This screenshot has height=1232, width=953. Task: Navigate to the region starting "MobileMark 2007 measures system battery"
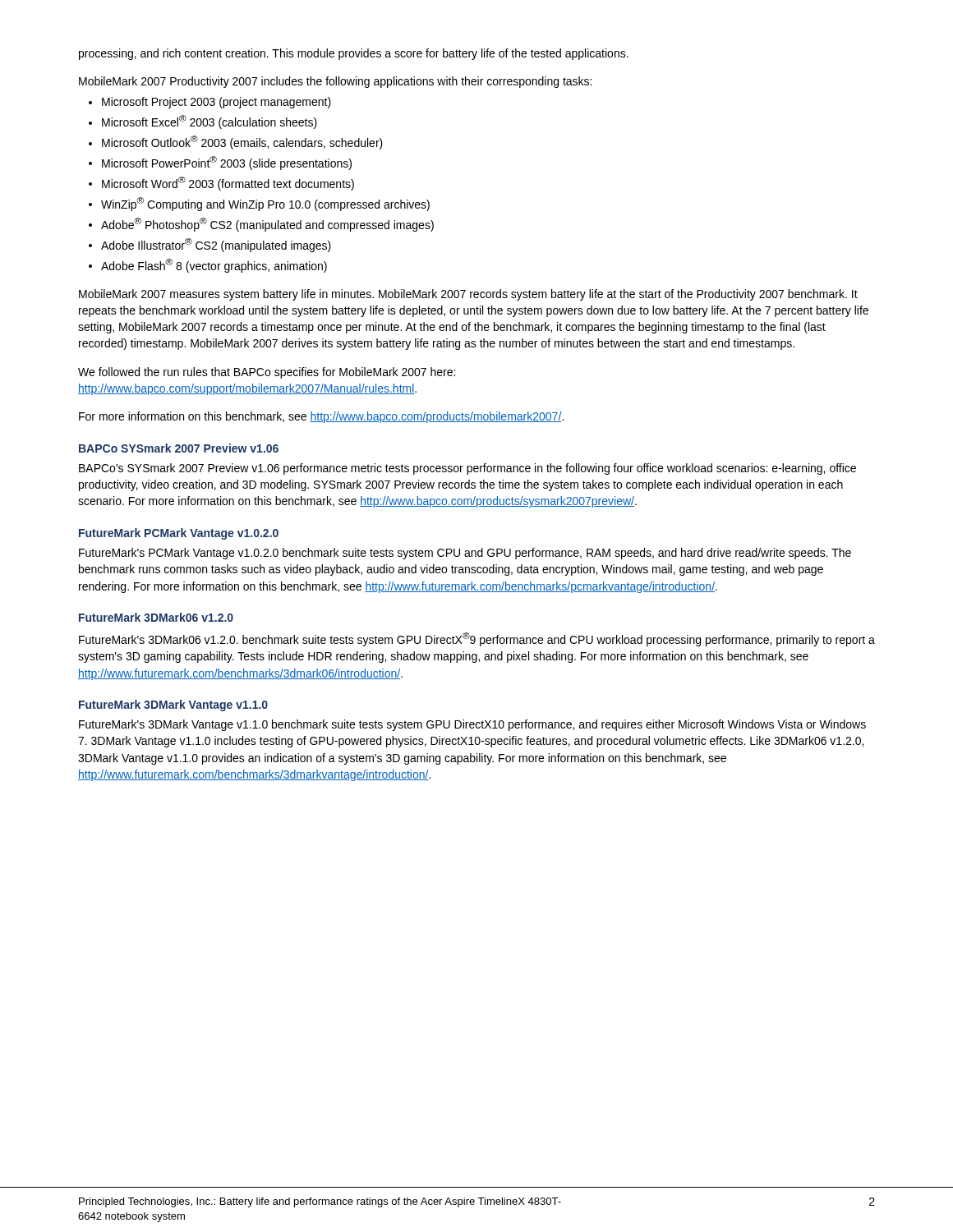(x=476, y=319)
